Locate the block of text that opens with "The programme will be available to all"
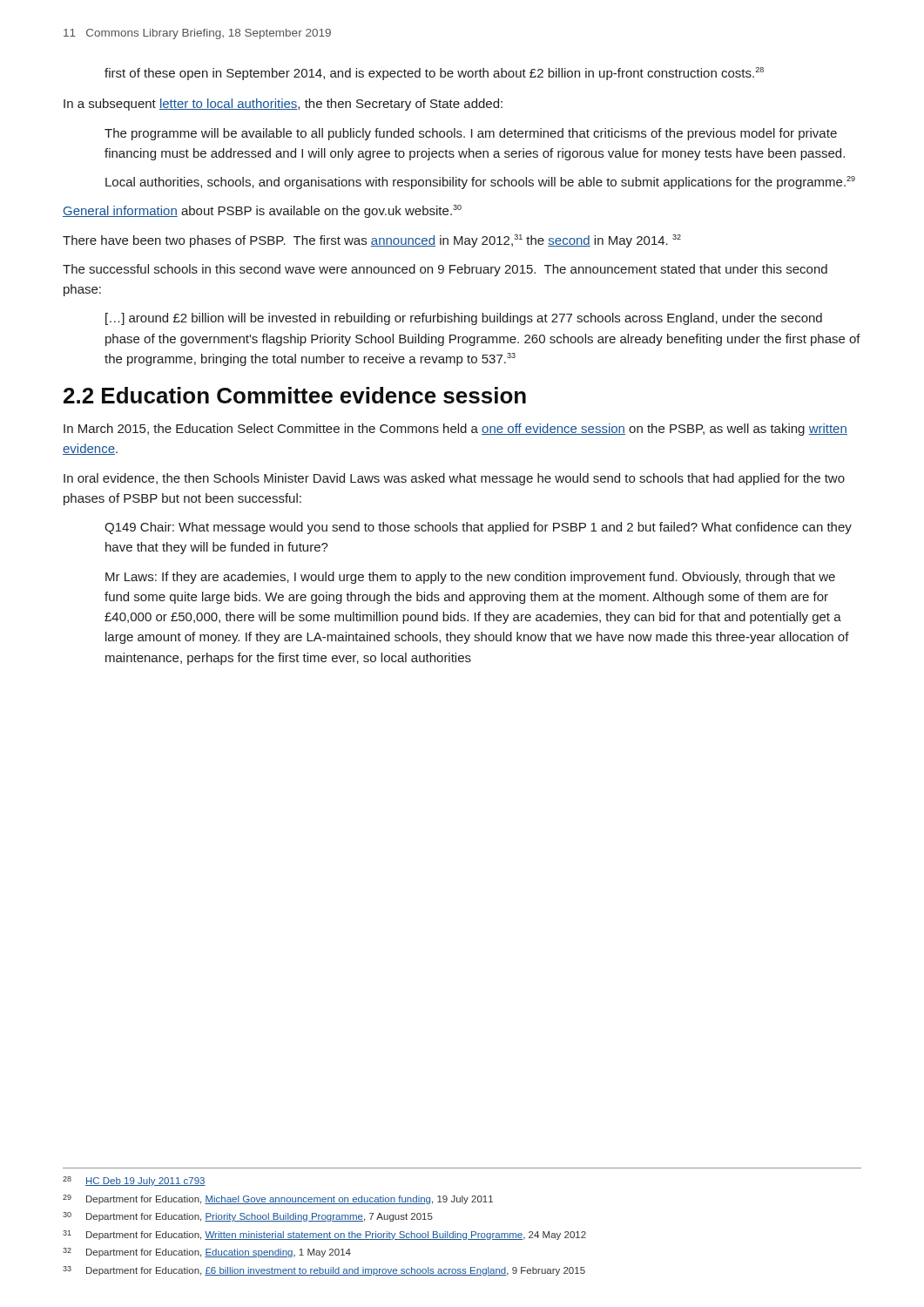Viewport: 924px width, 1307px height. [x=483, y=157]
